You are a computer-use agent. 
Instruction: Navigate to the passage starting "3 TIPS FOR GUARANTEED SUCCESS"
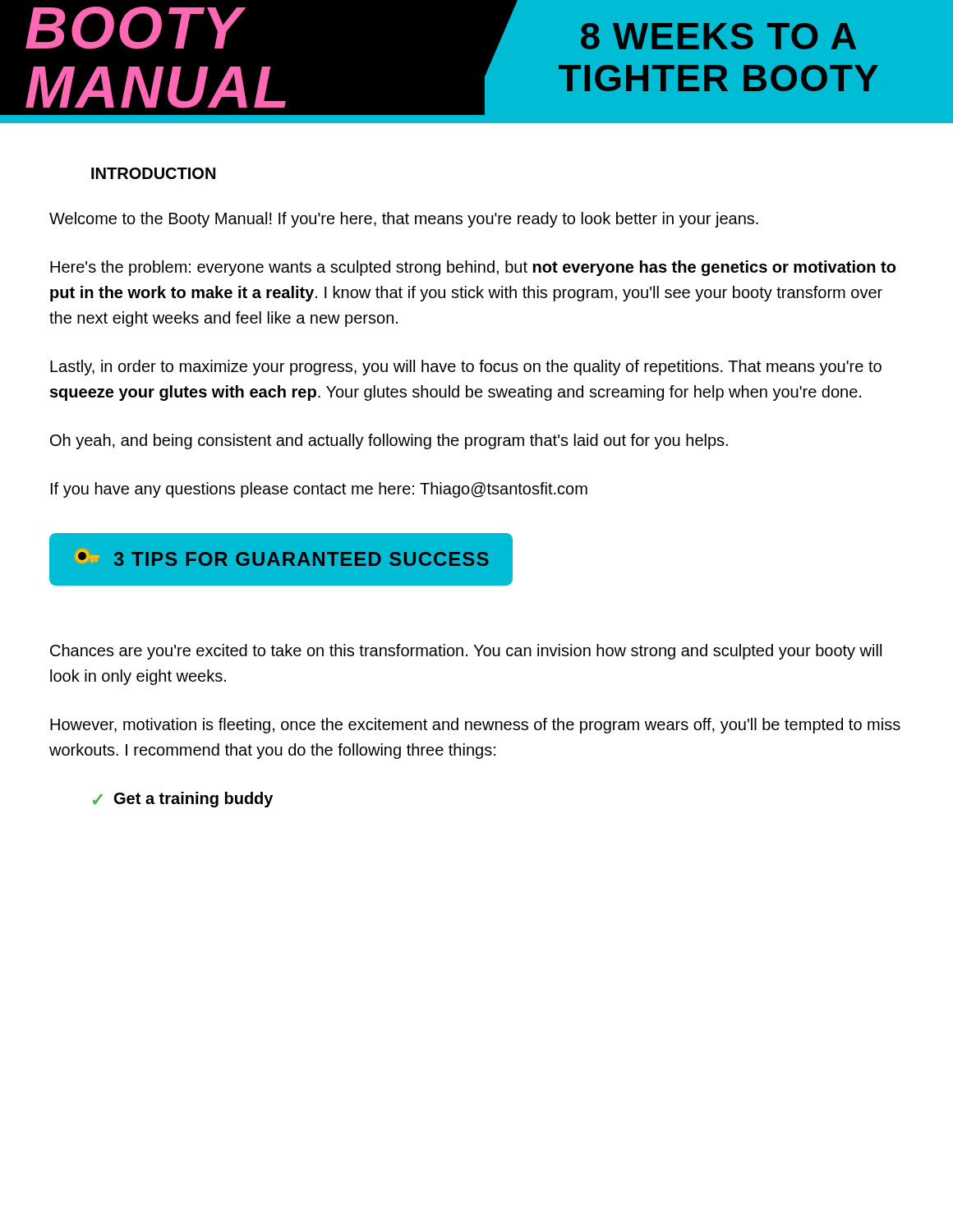tap(281, 559)
